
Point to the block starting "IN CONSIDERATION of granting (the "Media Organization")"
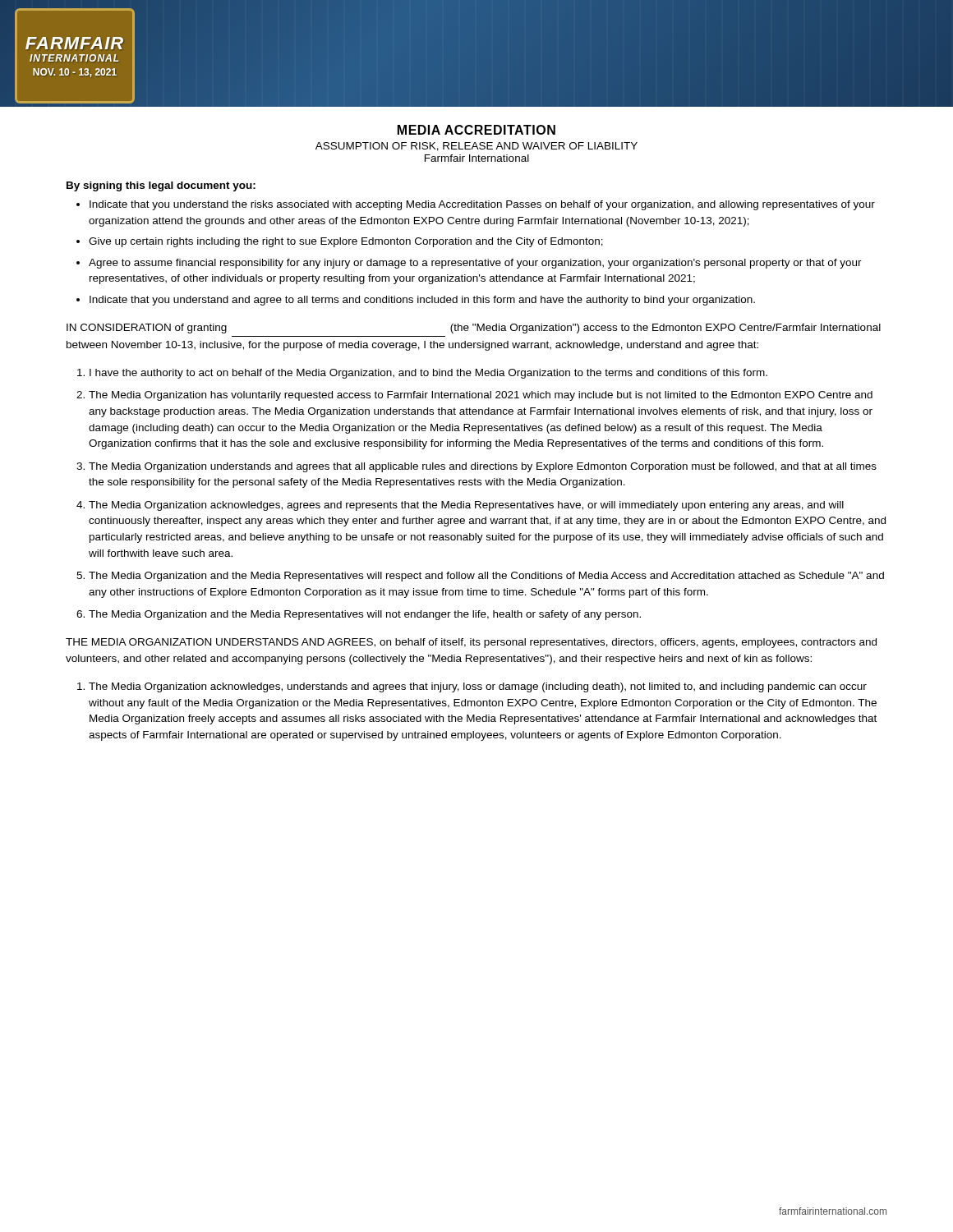pyautogui.click(x=473, y=335)
